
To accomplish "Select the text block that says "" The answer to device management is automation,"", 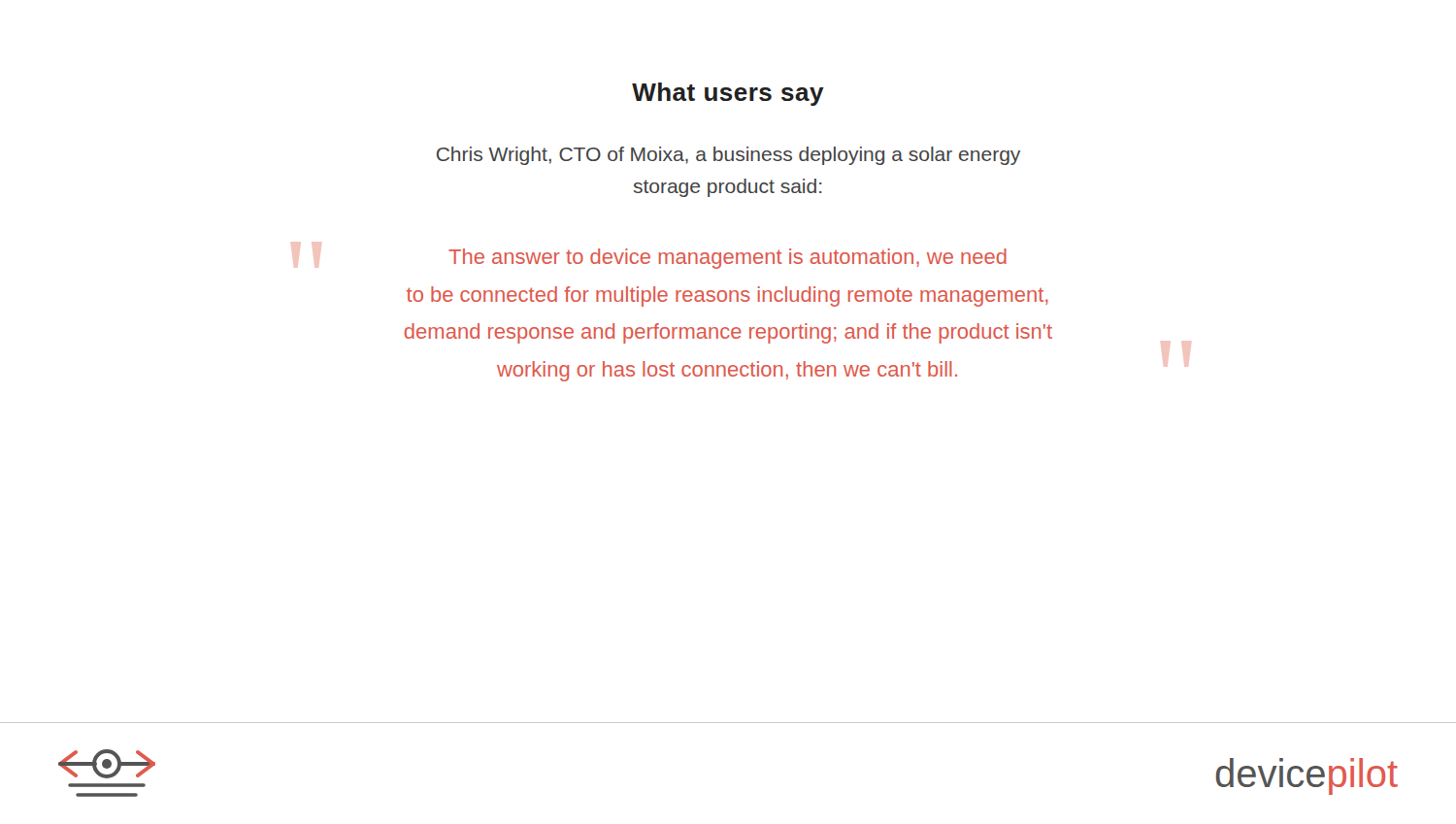I will pyautogui.click(x=728, y=259).
